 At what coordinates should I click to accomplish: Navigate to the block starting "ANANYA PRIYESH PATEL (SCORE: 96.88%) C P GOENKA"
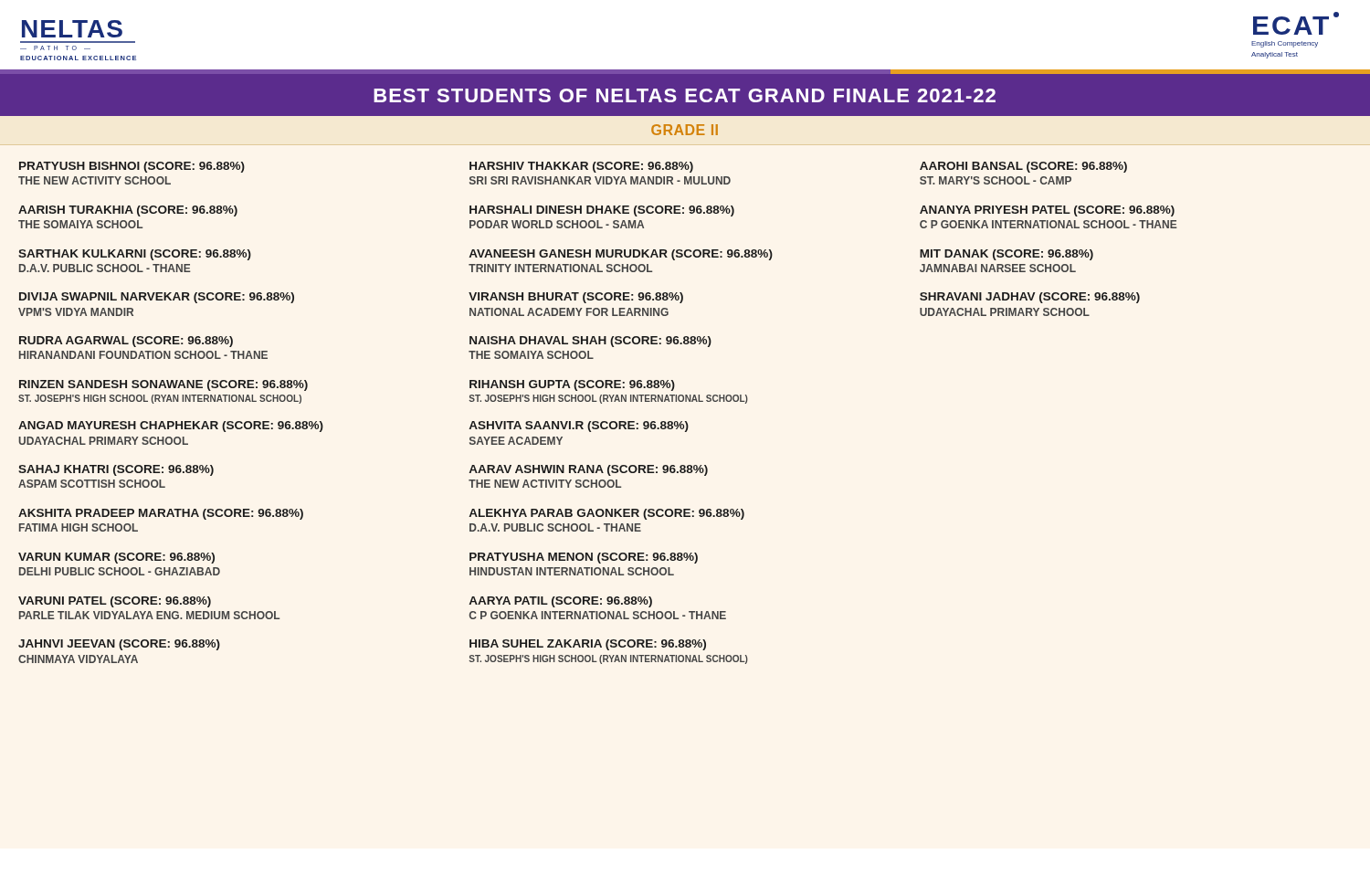pyautogui.click(x=1136, y=217)
